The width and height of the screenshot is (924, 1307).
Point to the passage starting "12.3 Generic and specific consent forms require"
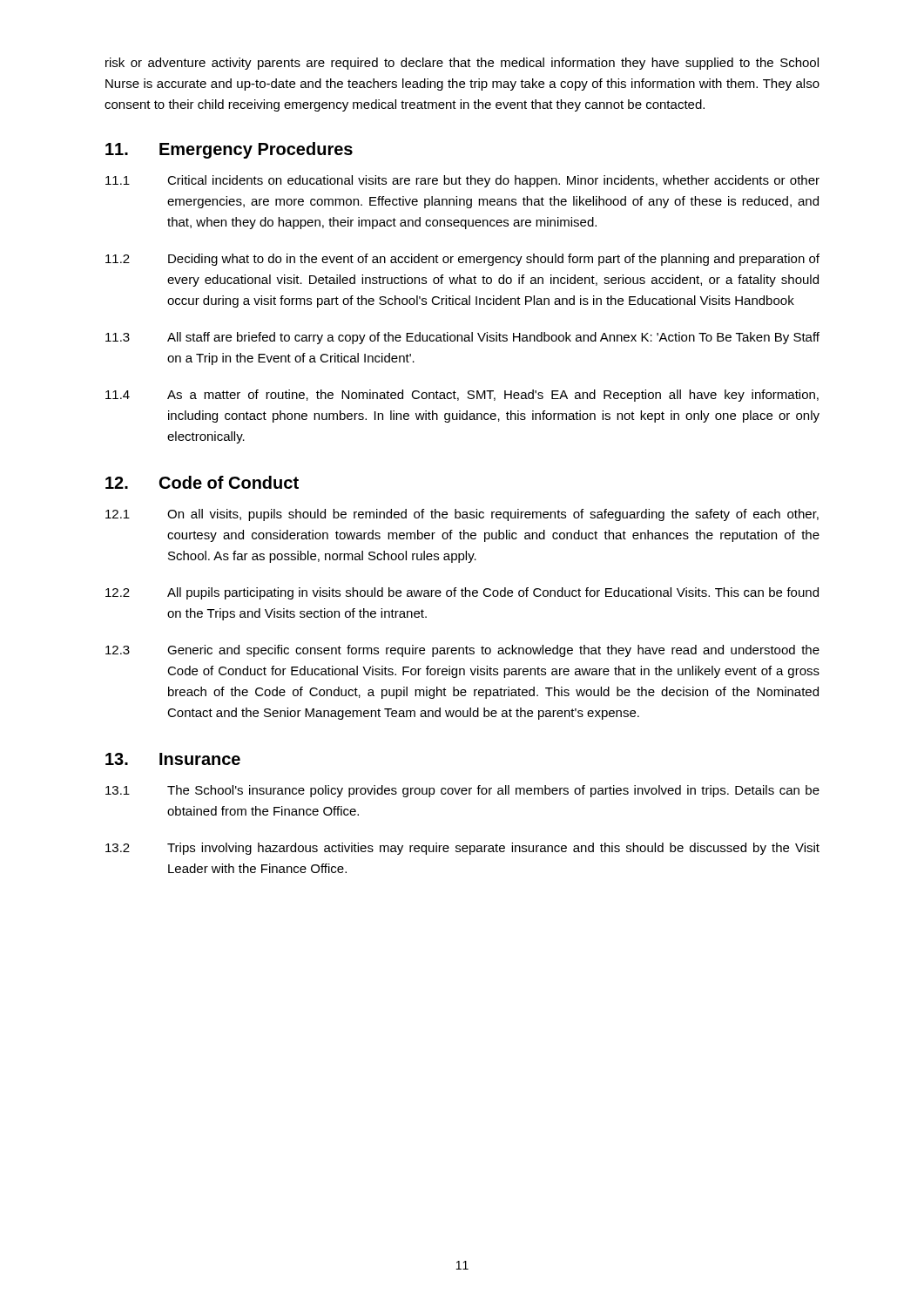(462, 681)
